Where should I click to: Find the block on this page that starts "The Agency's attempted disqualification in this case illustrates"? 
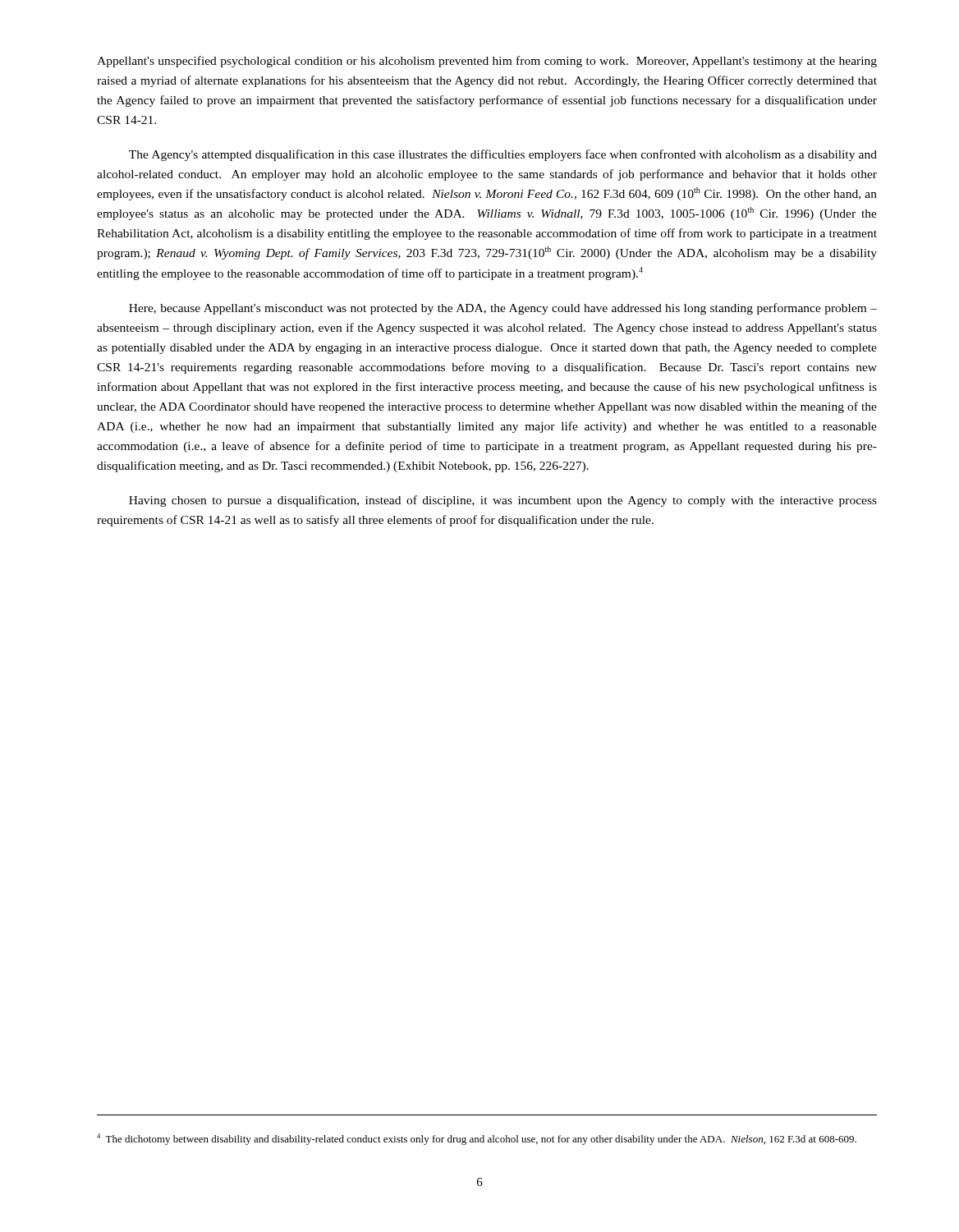pos(487,214)
